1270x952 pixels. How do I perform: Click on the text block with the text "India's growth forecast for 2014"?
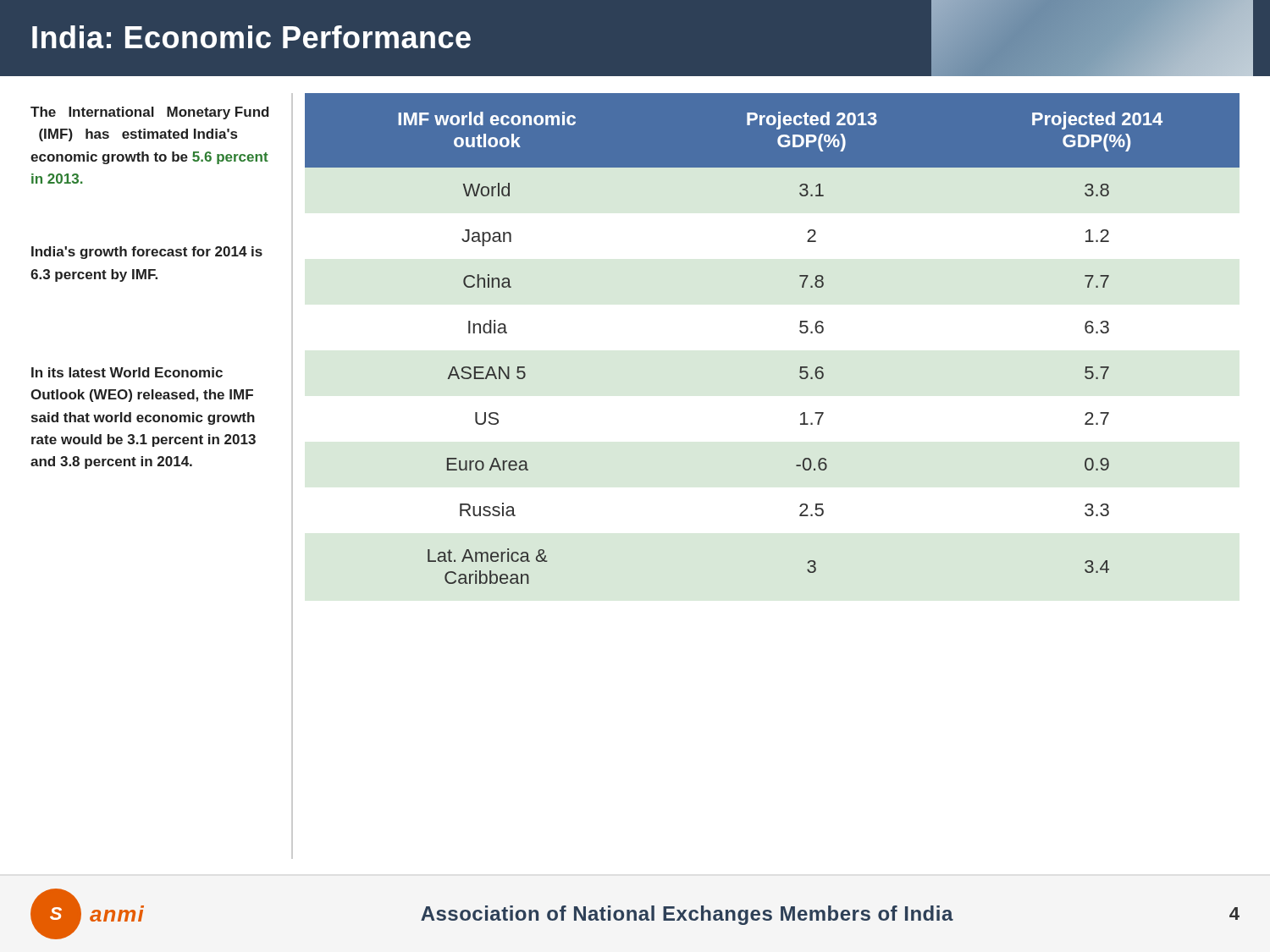tap(153, 264)
